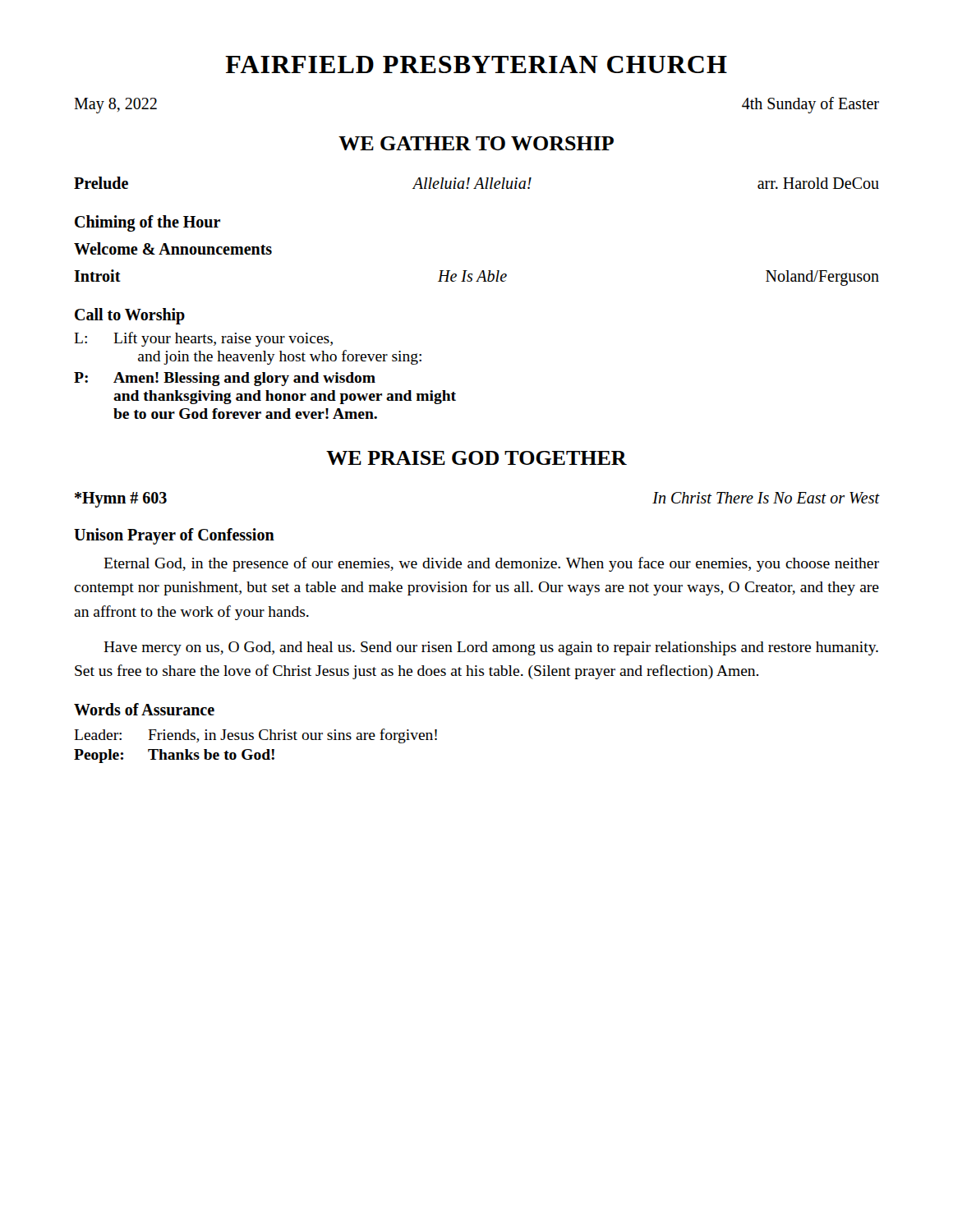
Task: Find "Welcome & Announcements" on this page
Action: (173, 249)
